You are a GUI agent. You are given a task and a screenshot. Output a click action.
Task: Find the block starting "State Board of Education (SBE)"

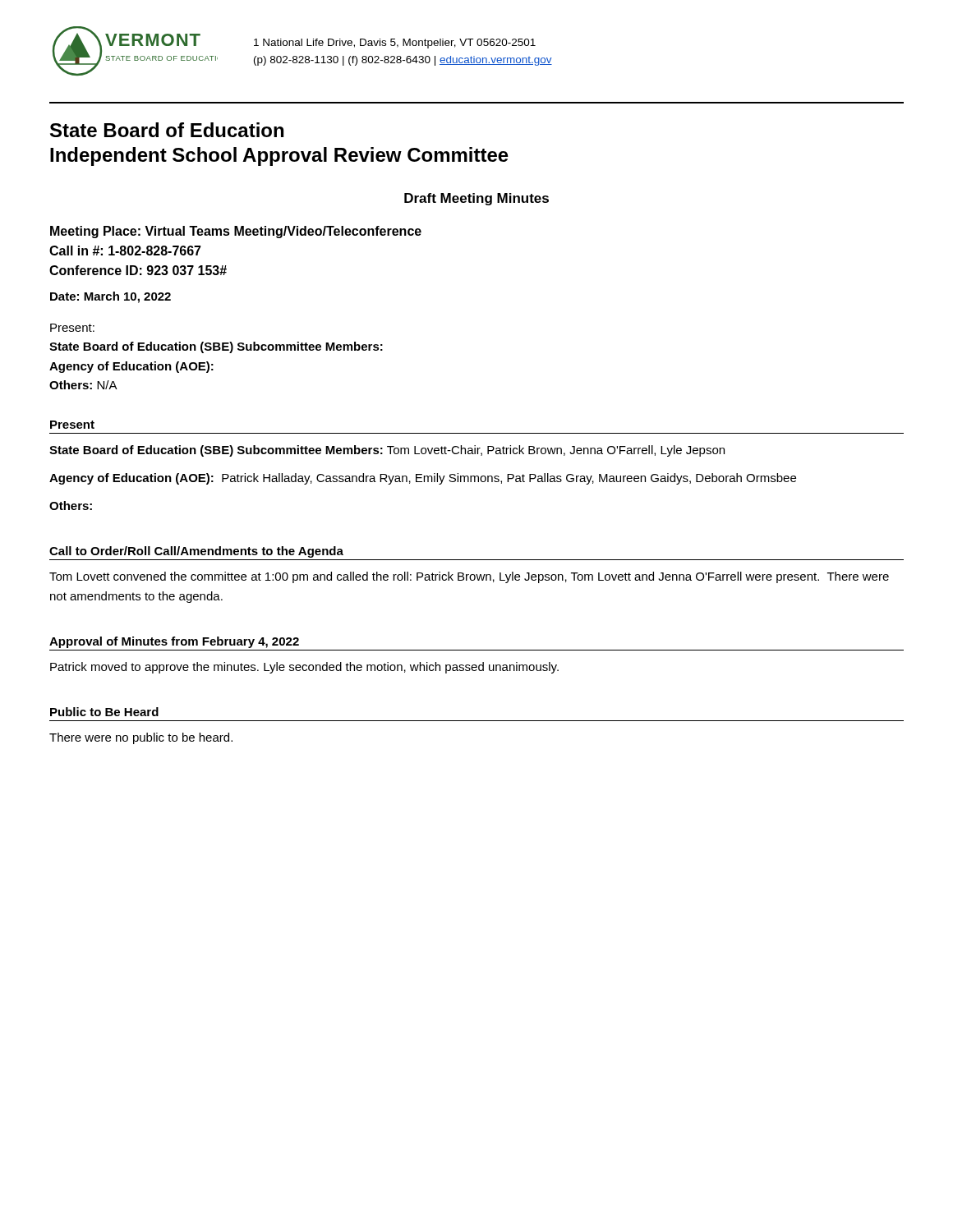point(387,450)
